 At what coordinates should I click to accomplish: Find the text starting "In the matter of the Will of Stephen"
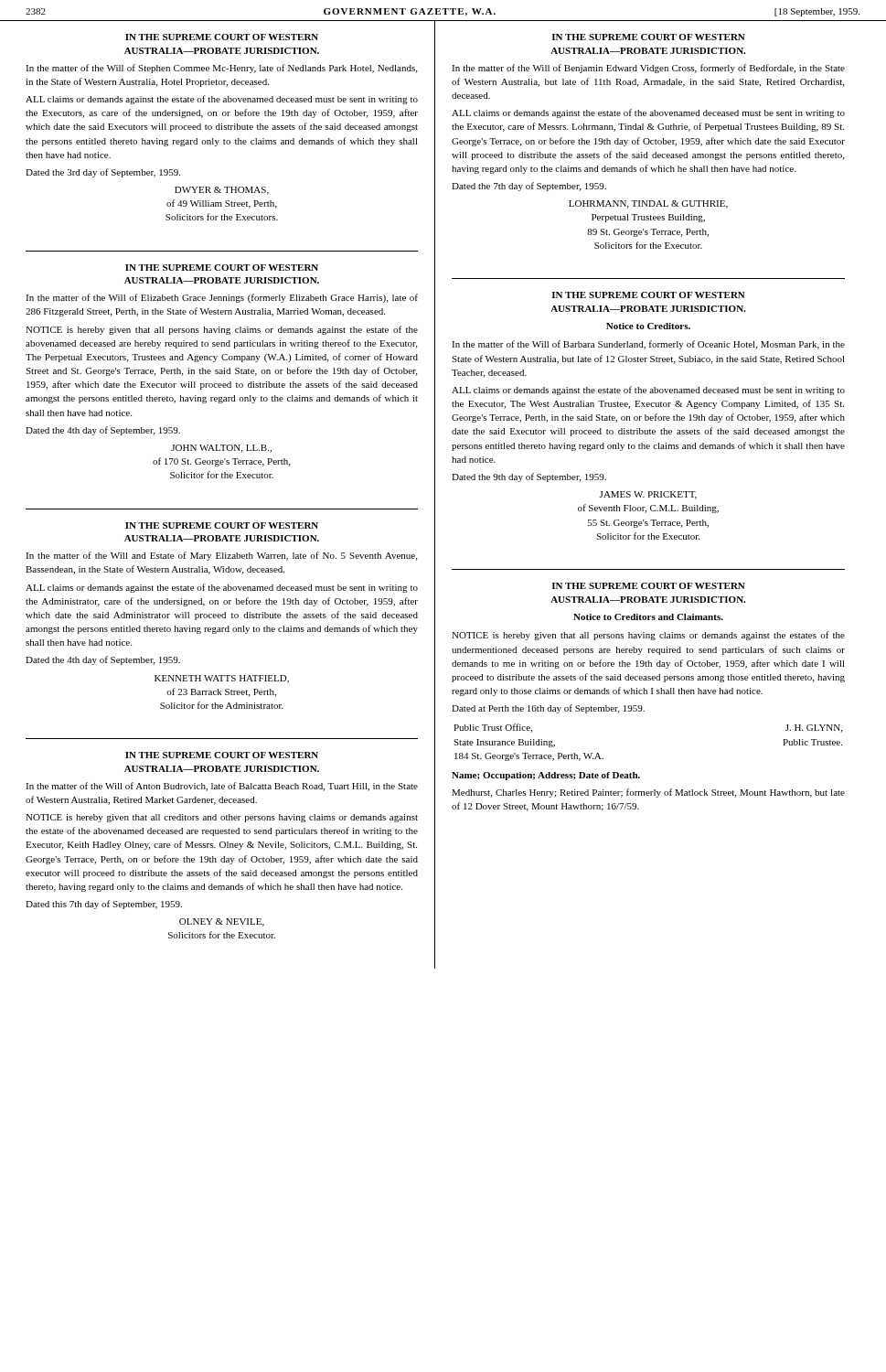tap(222, 74)
